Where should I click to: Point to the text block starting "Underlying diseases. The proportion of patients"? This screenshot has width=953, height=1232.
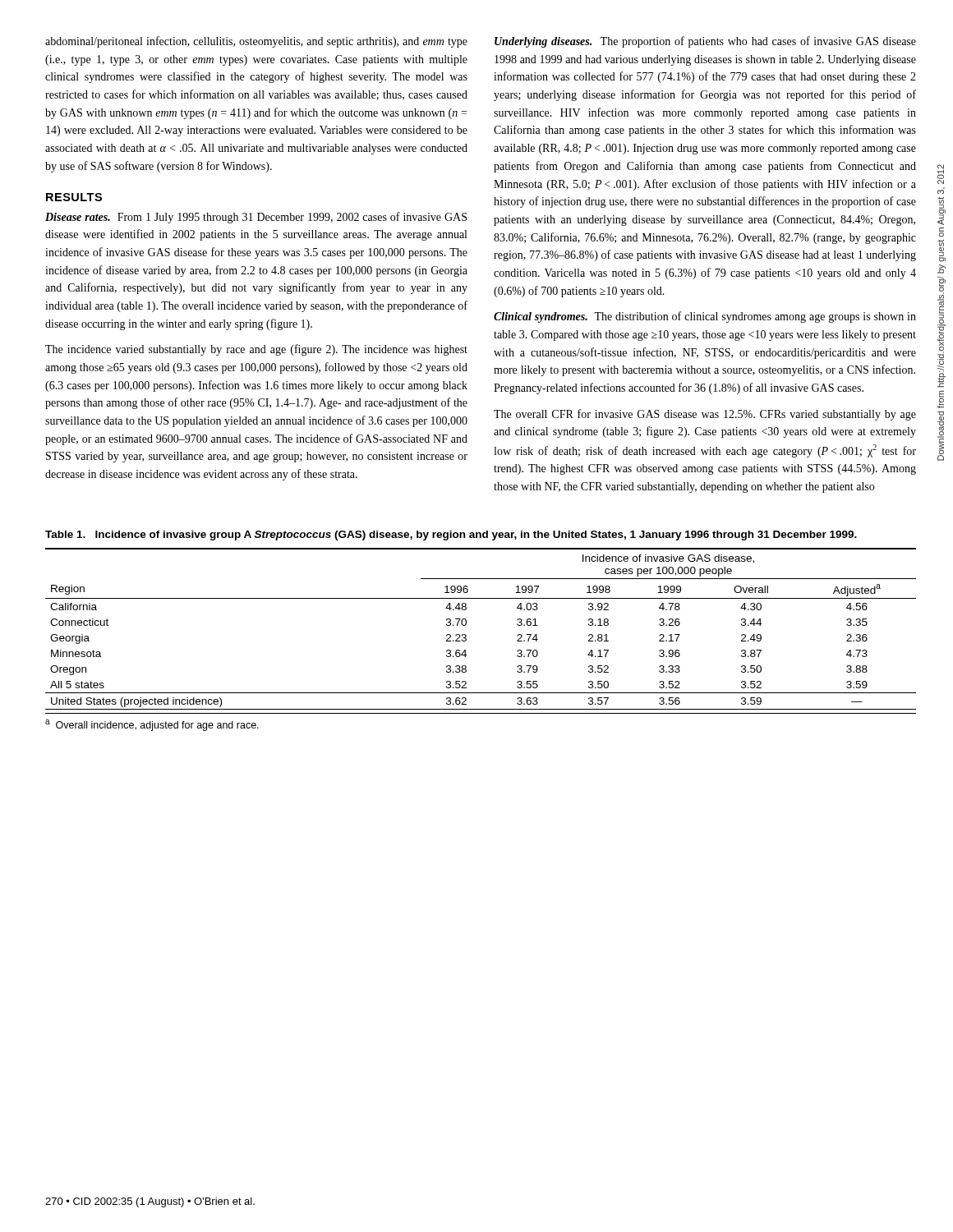[x=705, y=166]
